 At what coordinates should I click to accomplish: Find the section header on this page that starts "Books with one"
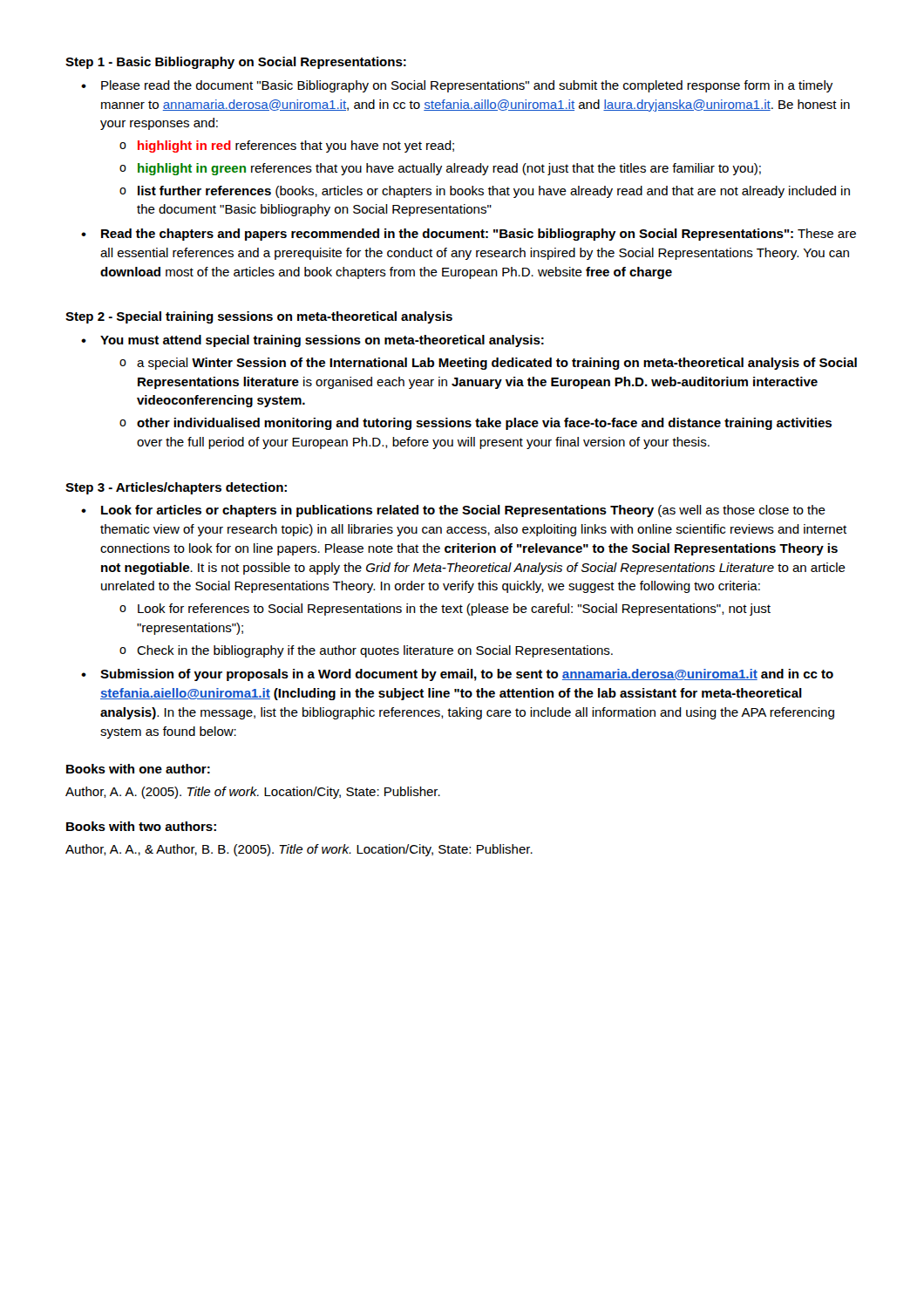(138, 769)
